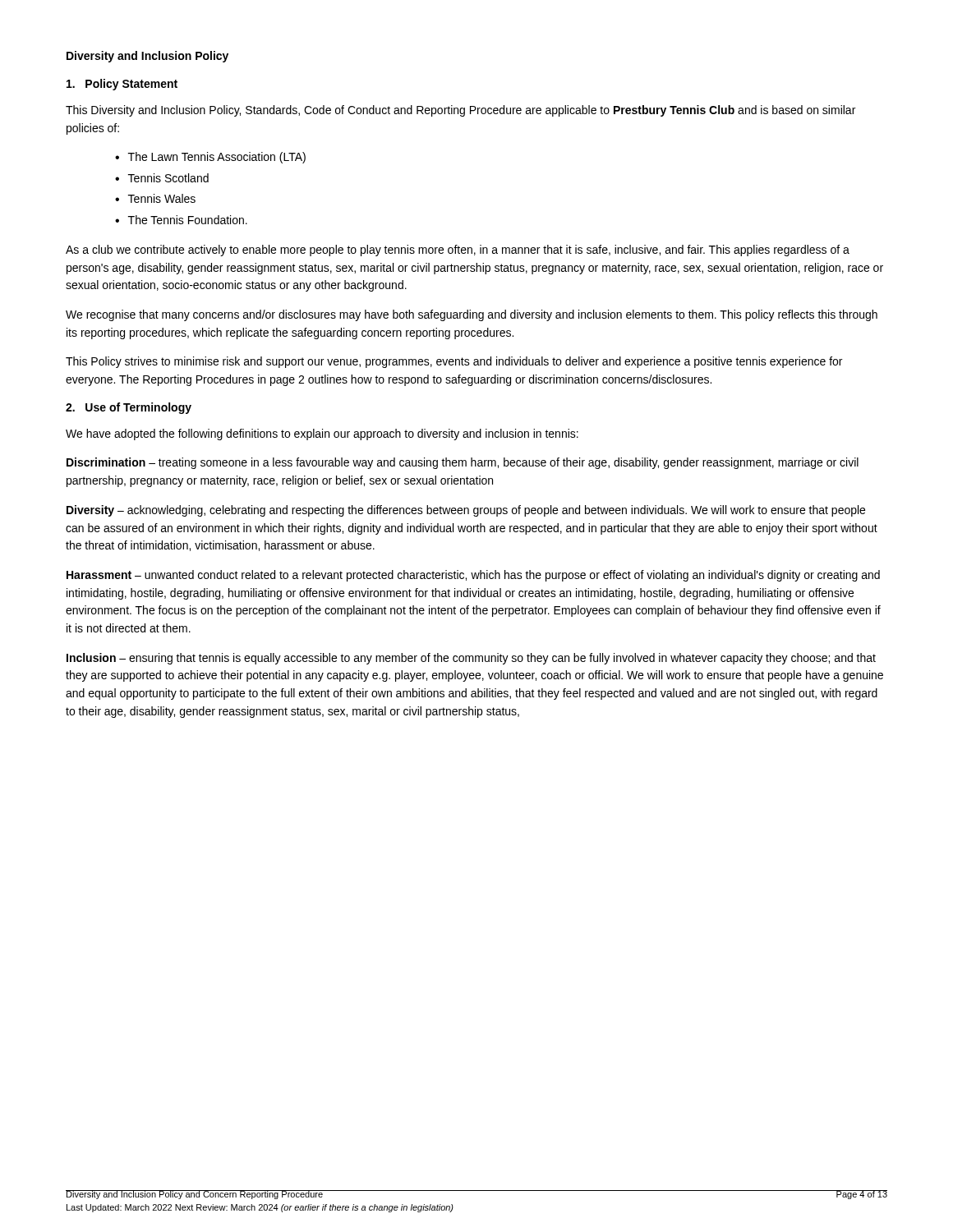Find the block on this page that starts "Discrimination – treating someone in a less favourable"

tap(462, 472)
